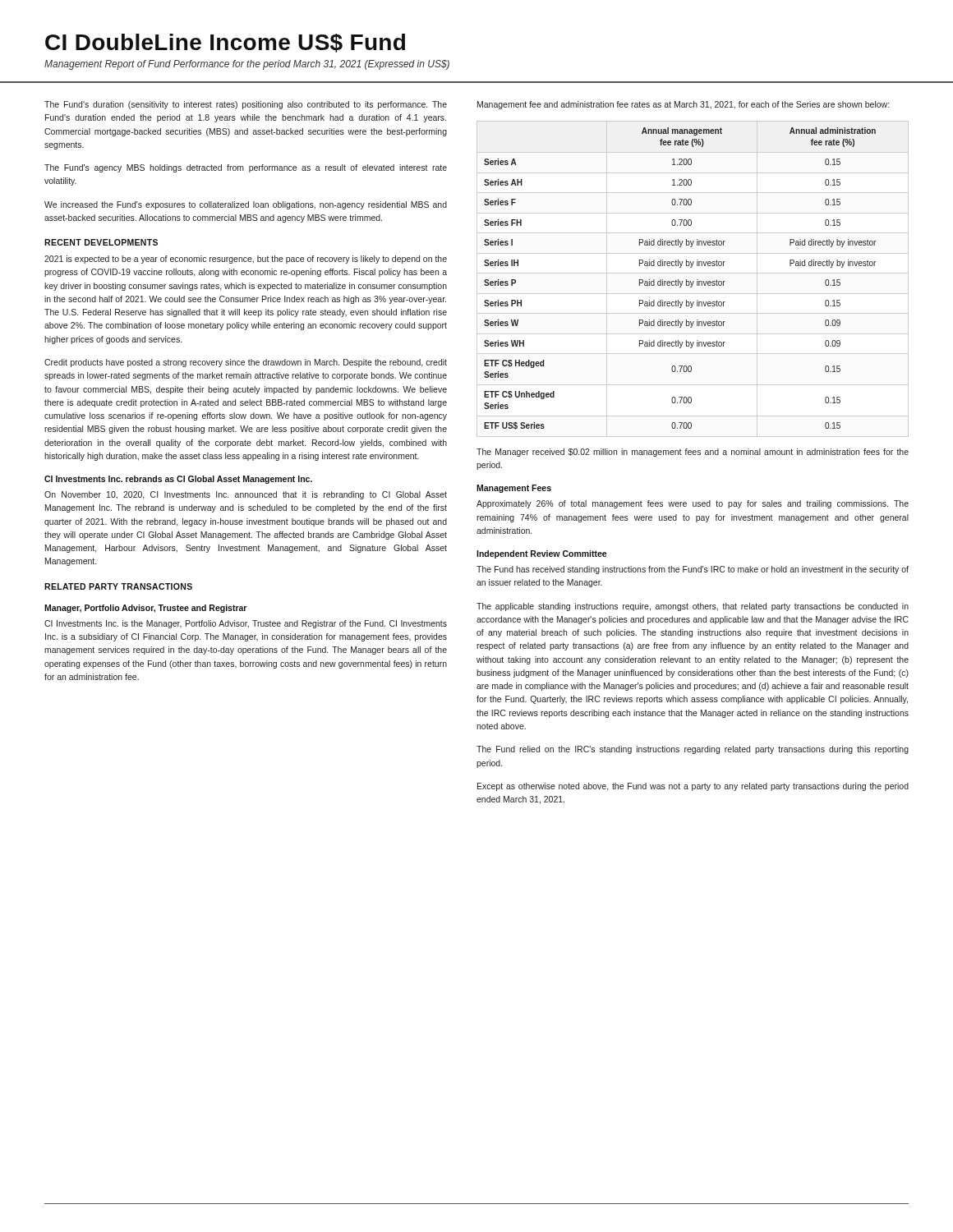Find the block on this page that starts "The Manager received $0.02 million"
The height and width of the screenshot is (1232, 953).
pyautogui.click(x=693, y=458)
